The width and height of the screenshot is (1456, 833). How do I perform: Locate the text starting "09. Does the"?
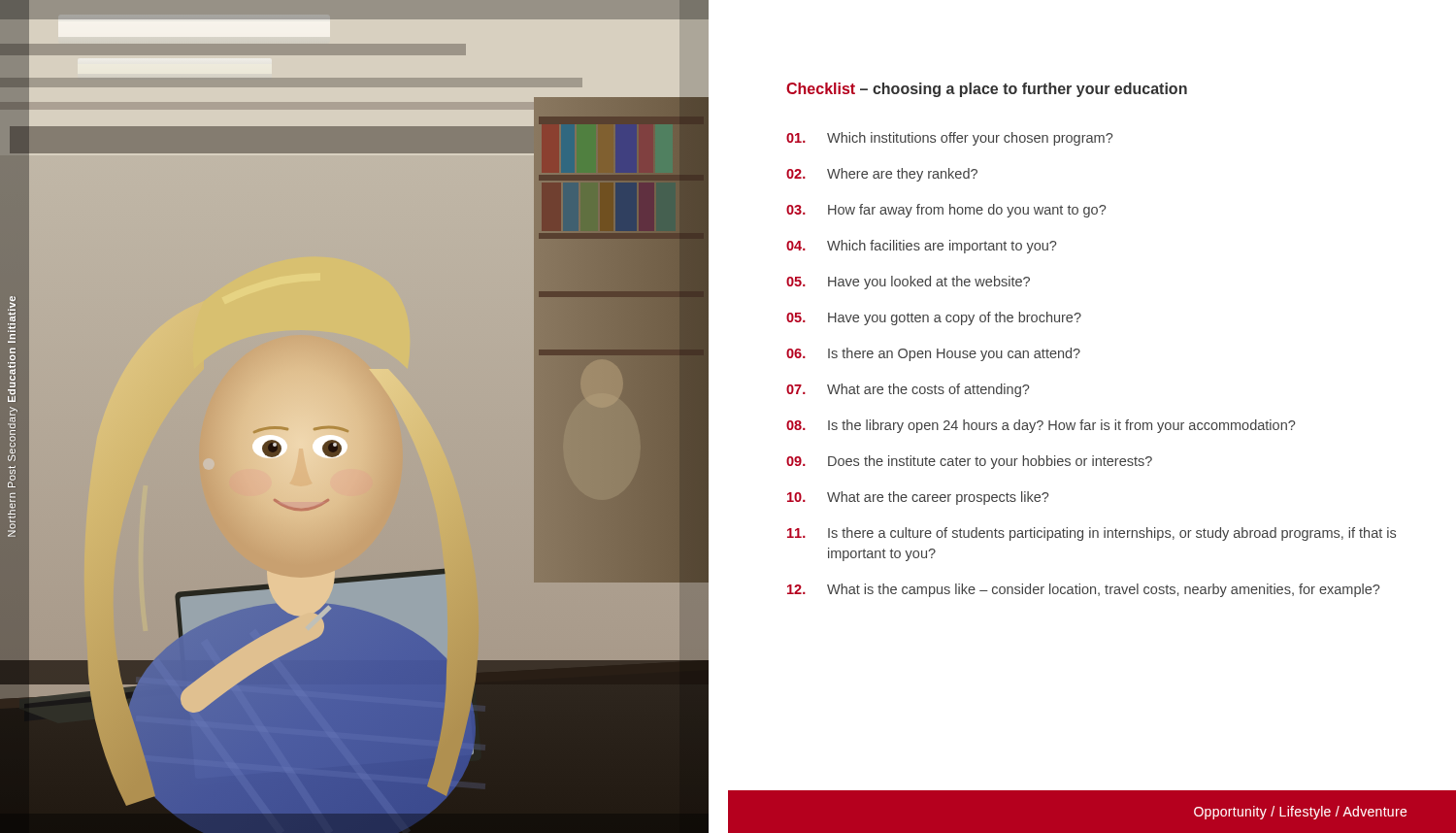(x=1092, y=462)
